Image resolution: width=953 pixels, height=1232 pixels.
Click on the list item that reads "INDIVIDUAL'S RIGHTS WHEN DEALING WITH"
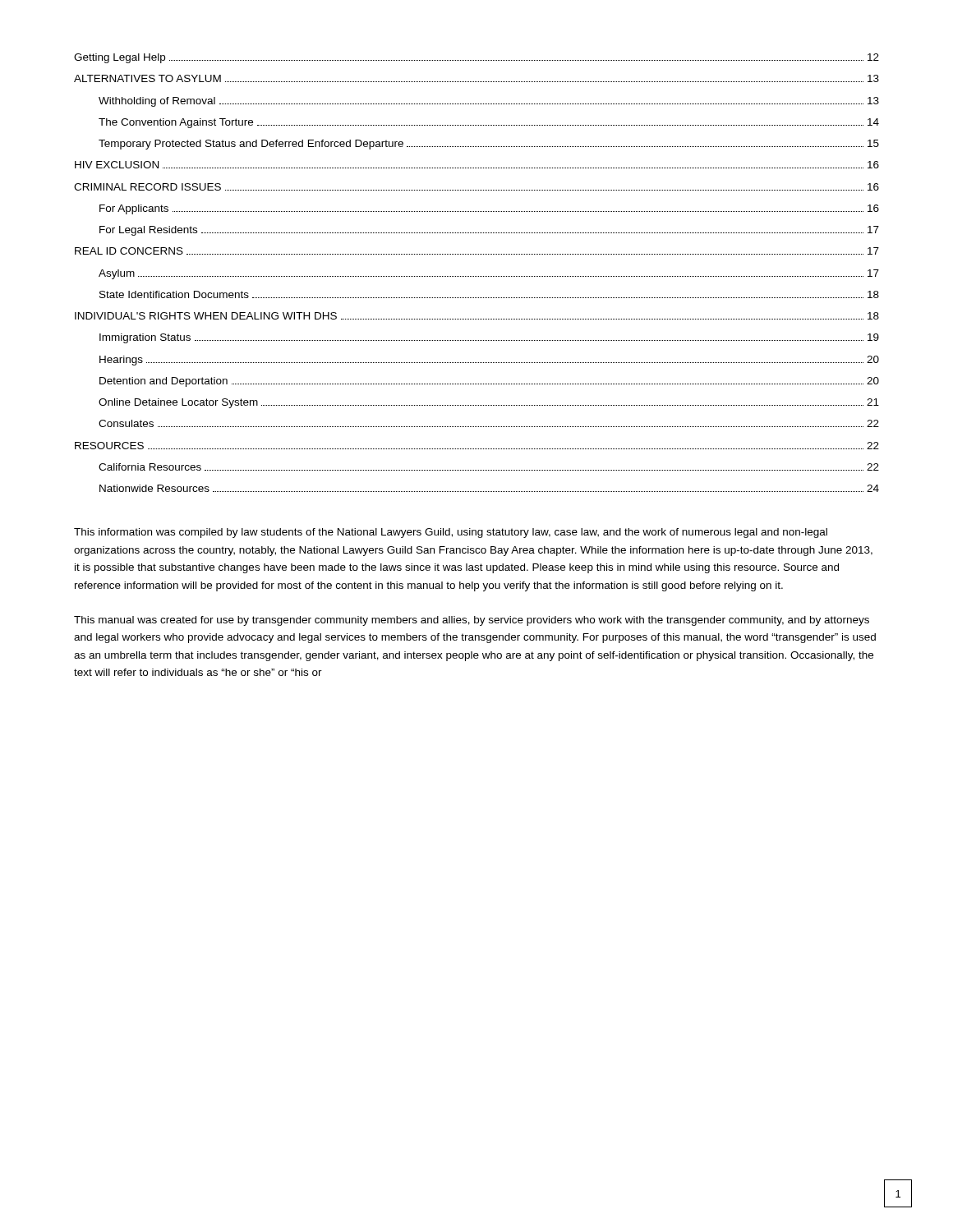[476, 316]
